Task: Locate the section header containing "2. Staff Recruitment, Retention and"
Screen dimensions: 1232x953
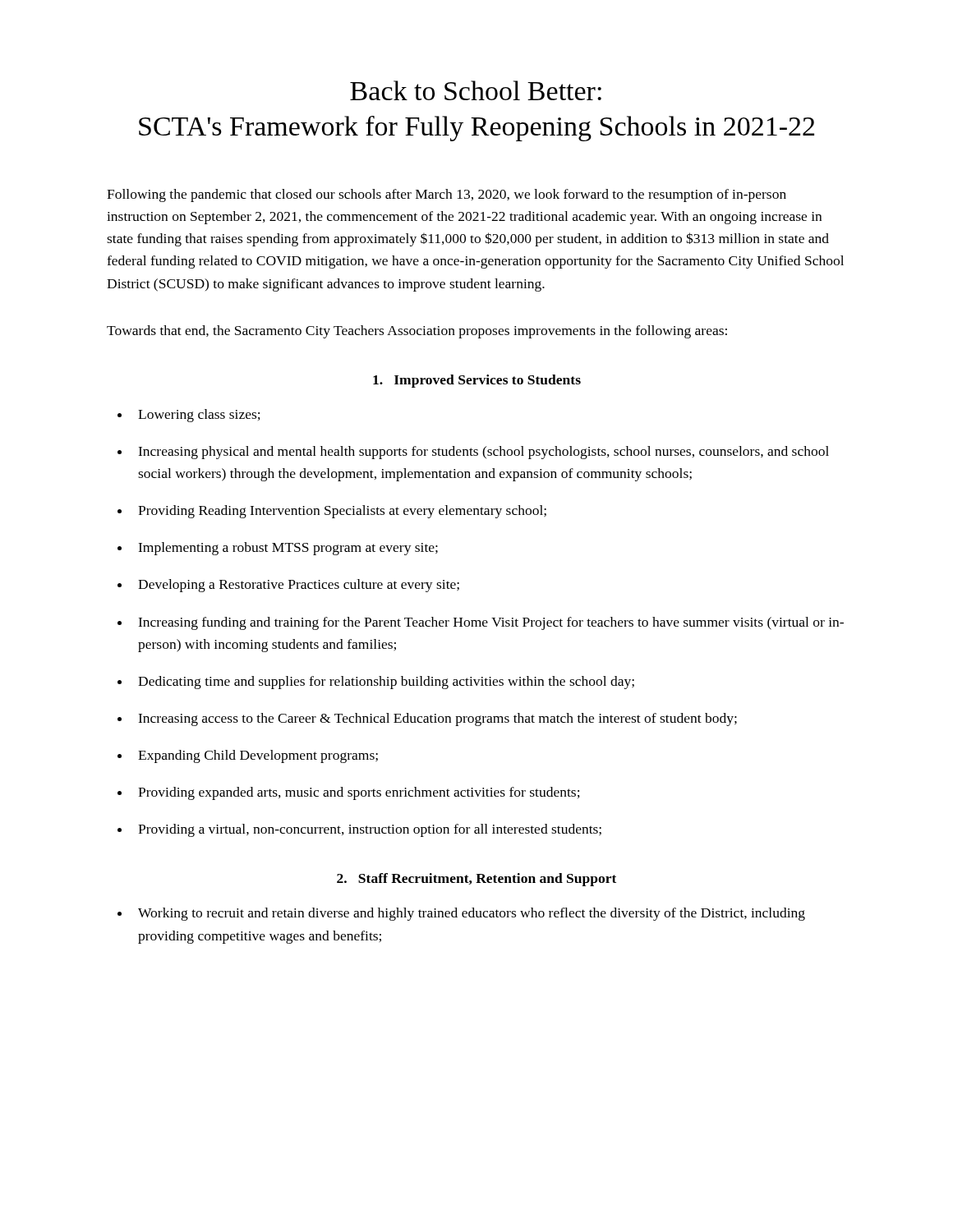Action: (x=476, y=878)
